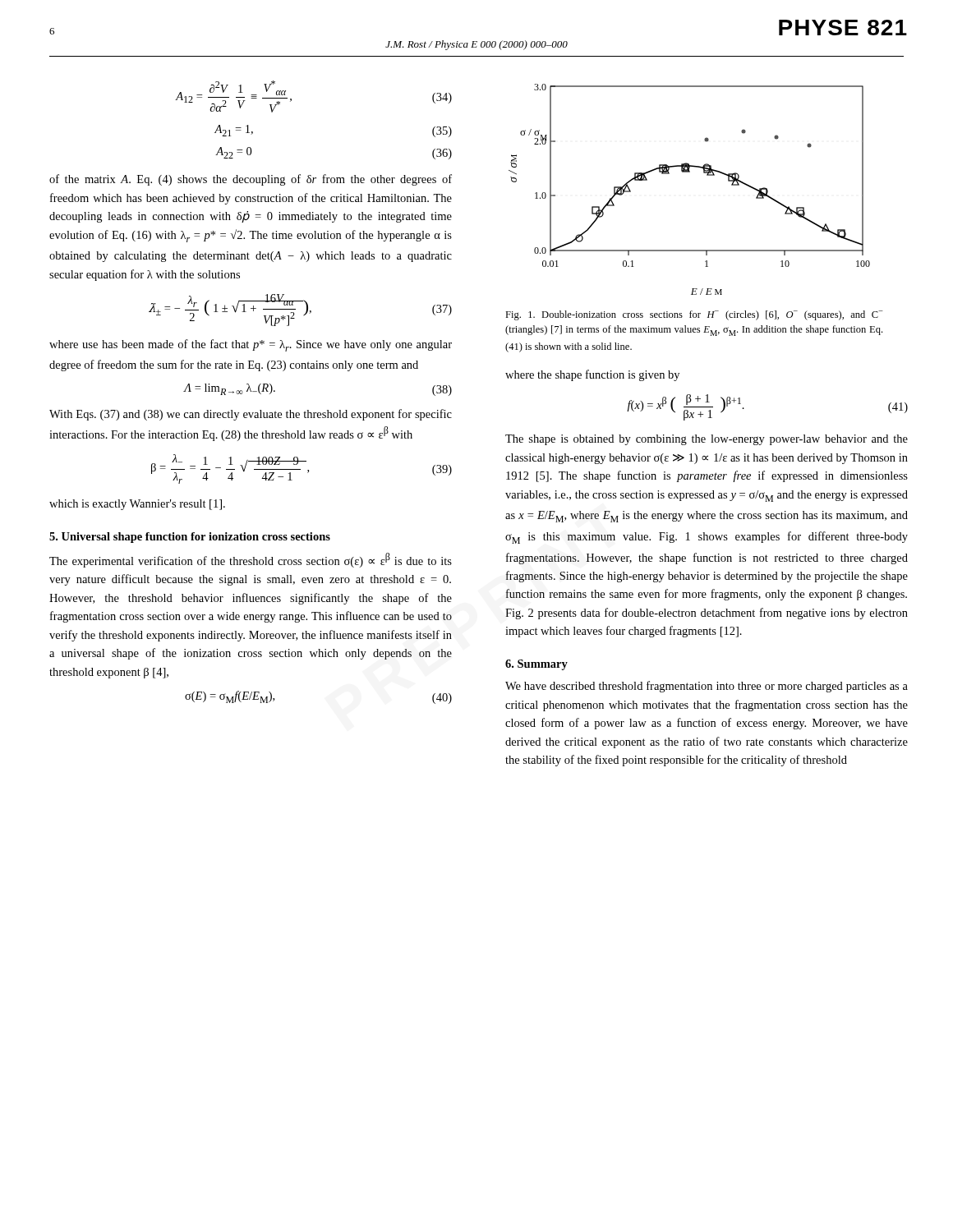Screen dimensions: 1232x953
Task: Point to the element starting "6. Summary"
Action: 536,663
